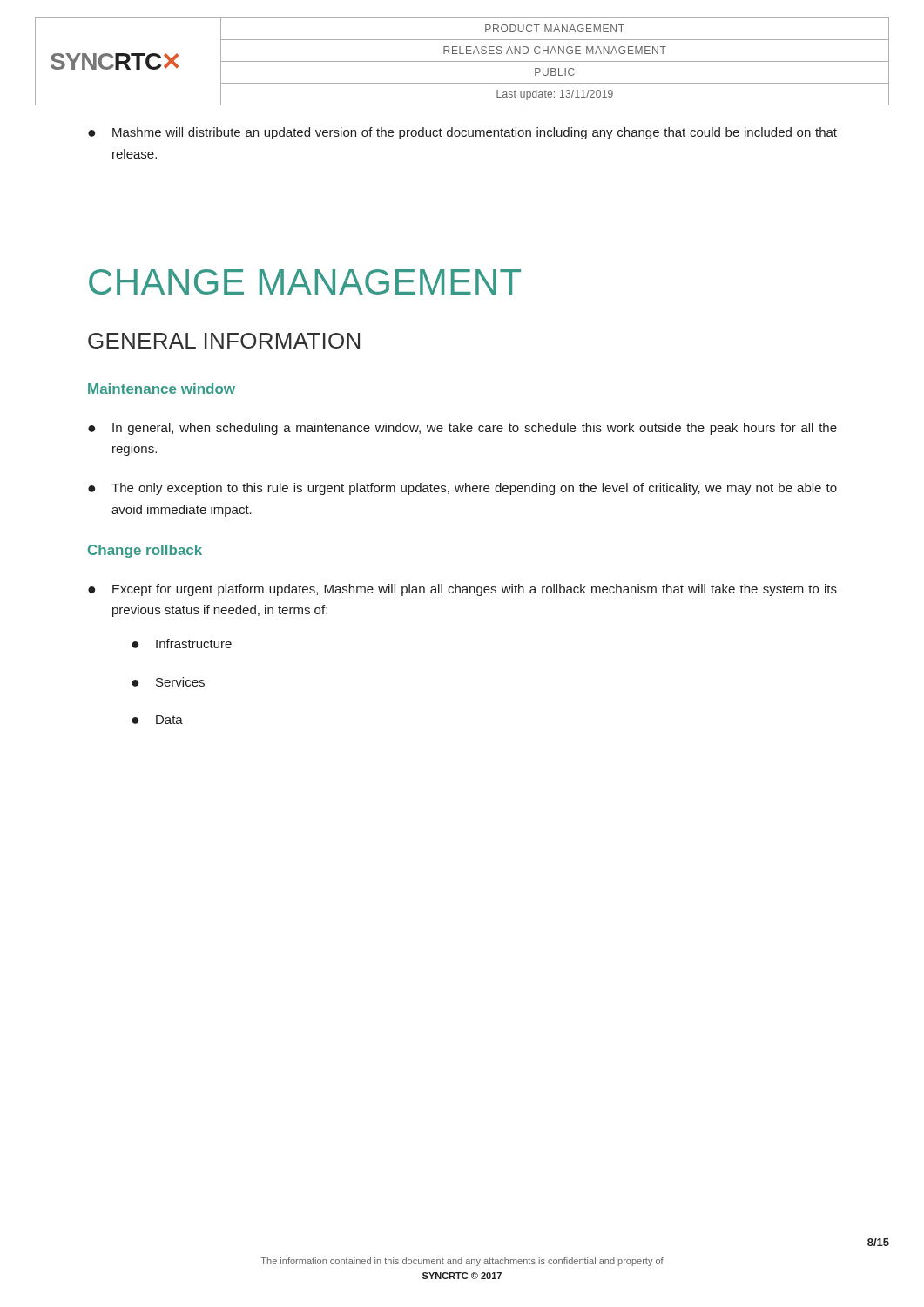Locate the element starting "● Infrastructure"
The image size is (924, 1307).
182,643
